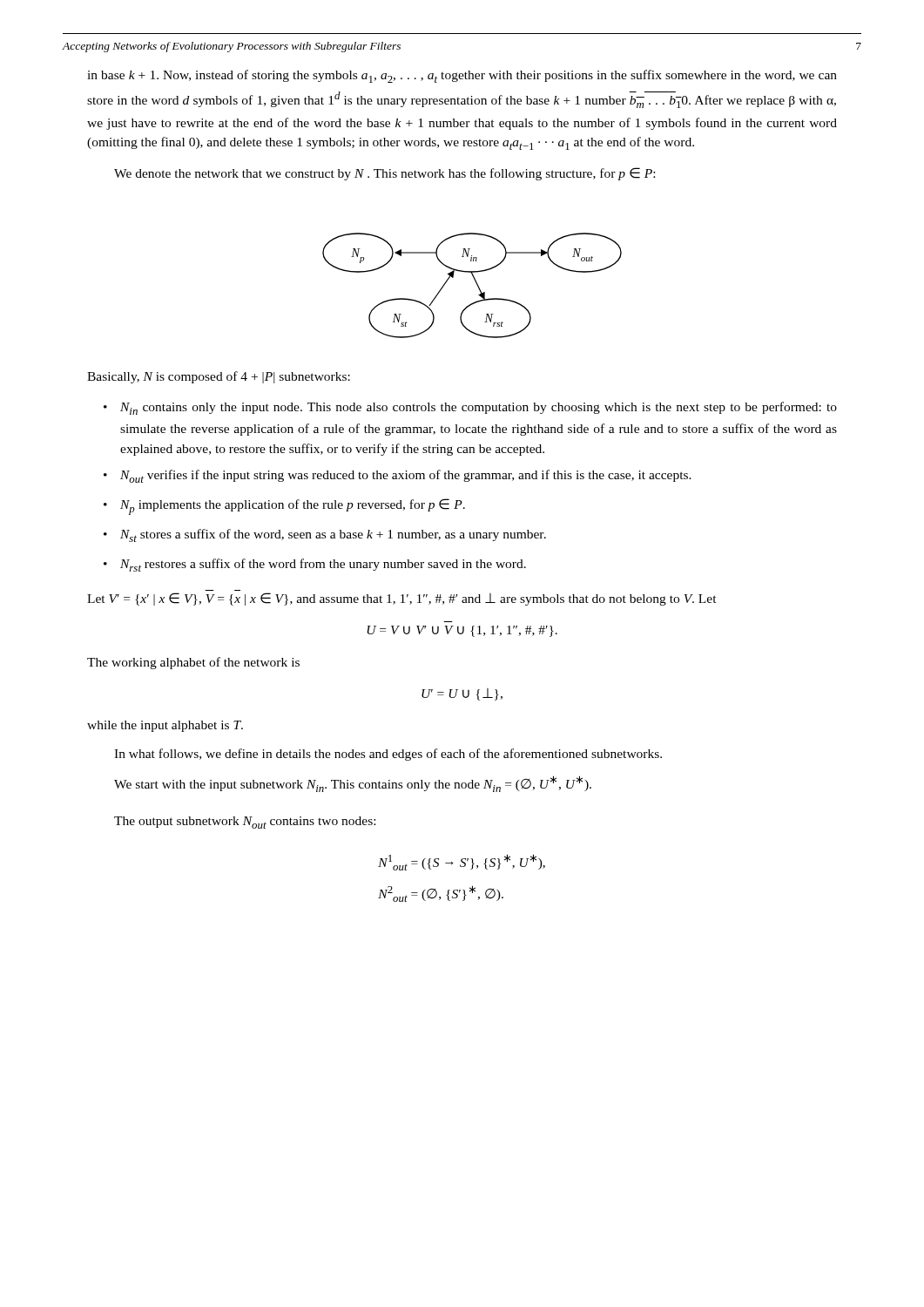The height and width of the screenshot is (1307, 924).
Task: Navigate to the block starting "The working alphabet"
Action: (193, 663)
